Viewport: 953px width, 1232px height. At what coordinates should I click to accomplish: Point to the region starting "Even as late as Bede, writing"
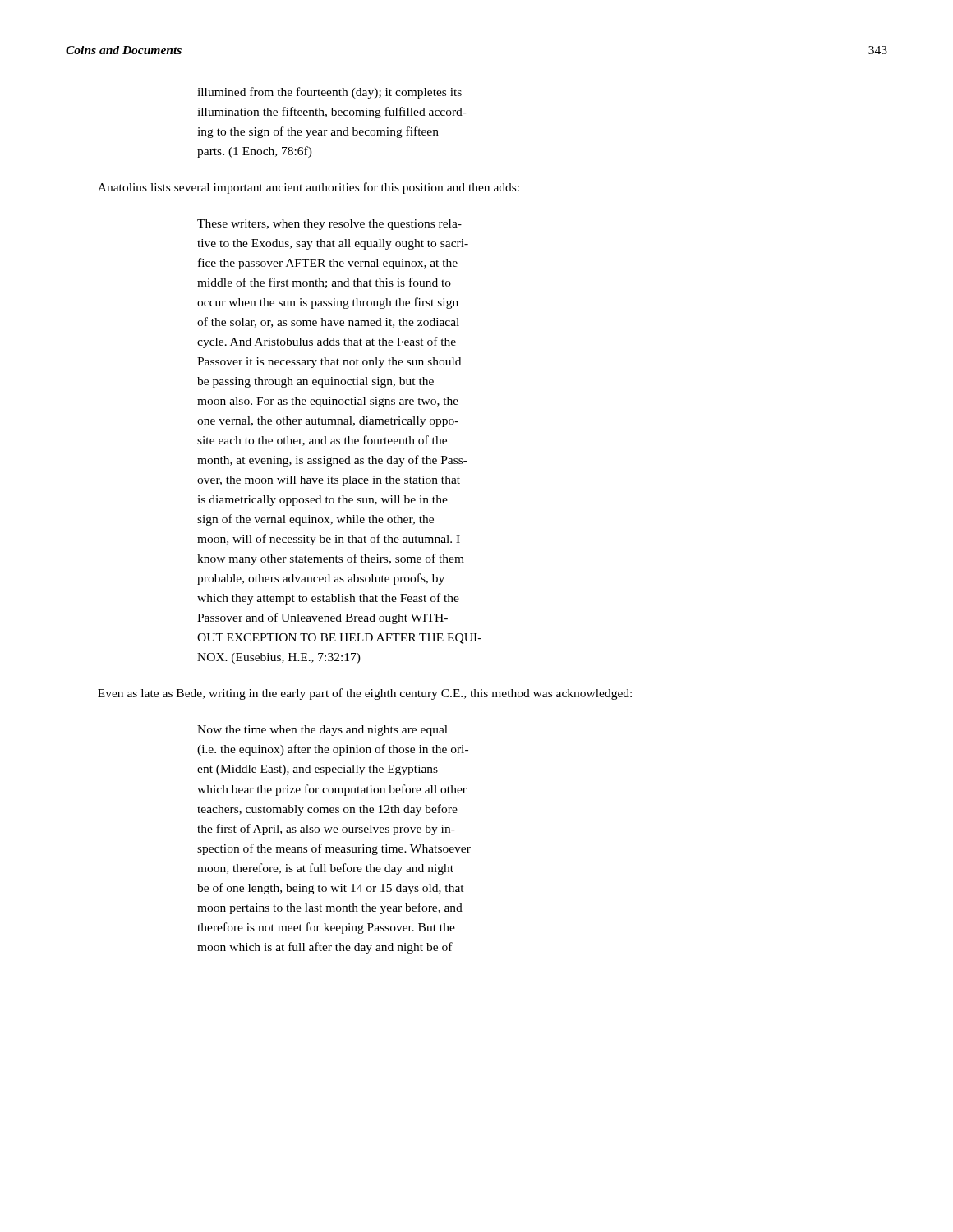tap(365, 693)
